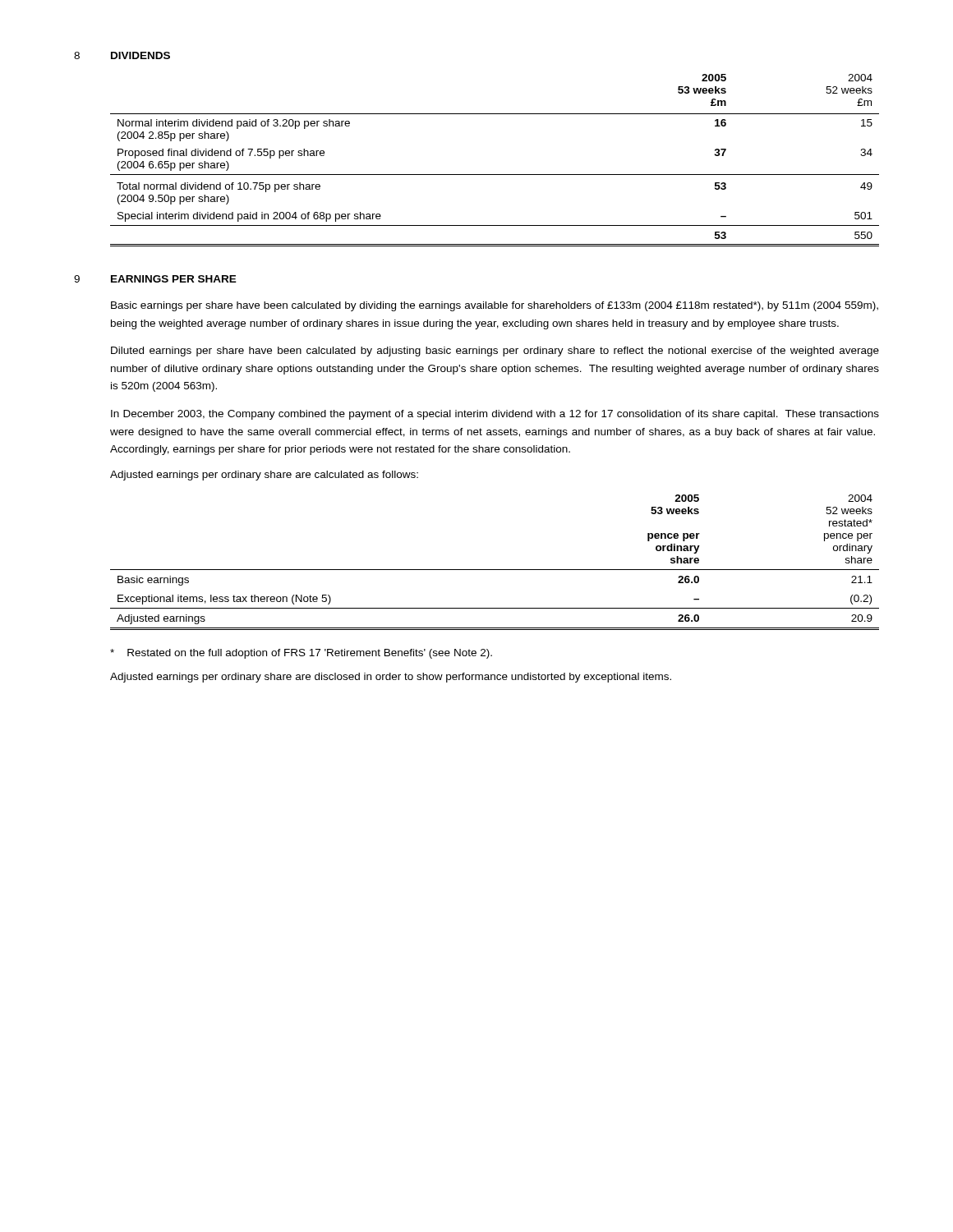Find the table that mentions "Proposed final dividend of"
The height and width of the screenshot is (1232, 953).
point(495,158)
